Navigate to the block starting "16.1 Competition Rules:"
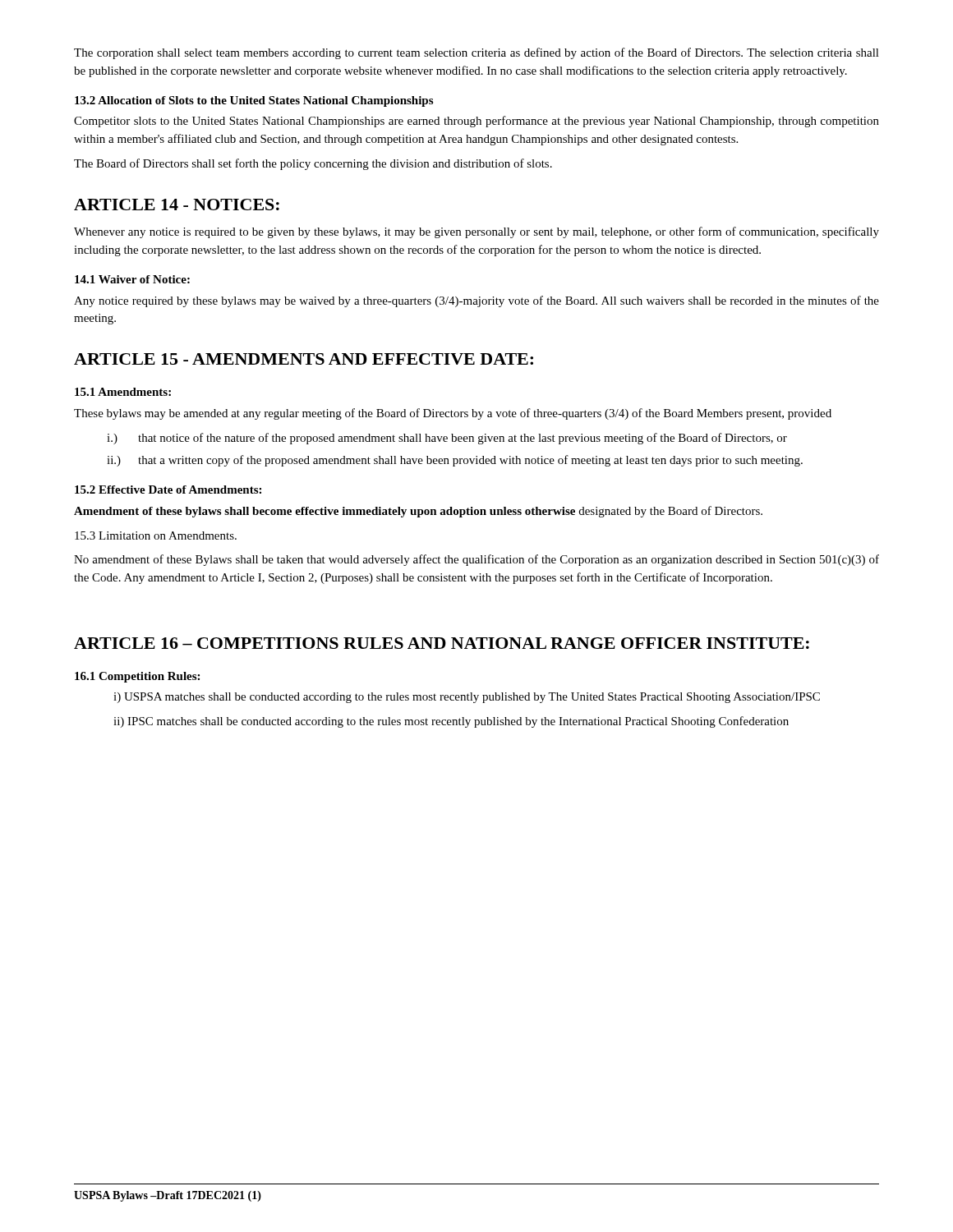953x1232 pixels. 137,677
